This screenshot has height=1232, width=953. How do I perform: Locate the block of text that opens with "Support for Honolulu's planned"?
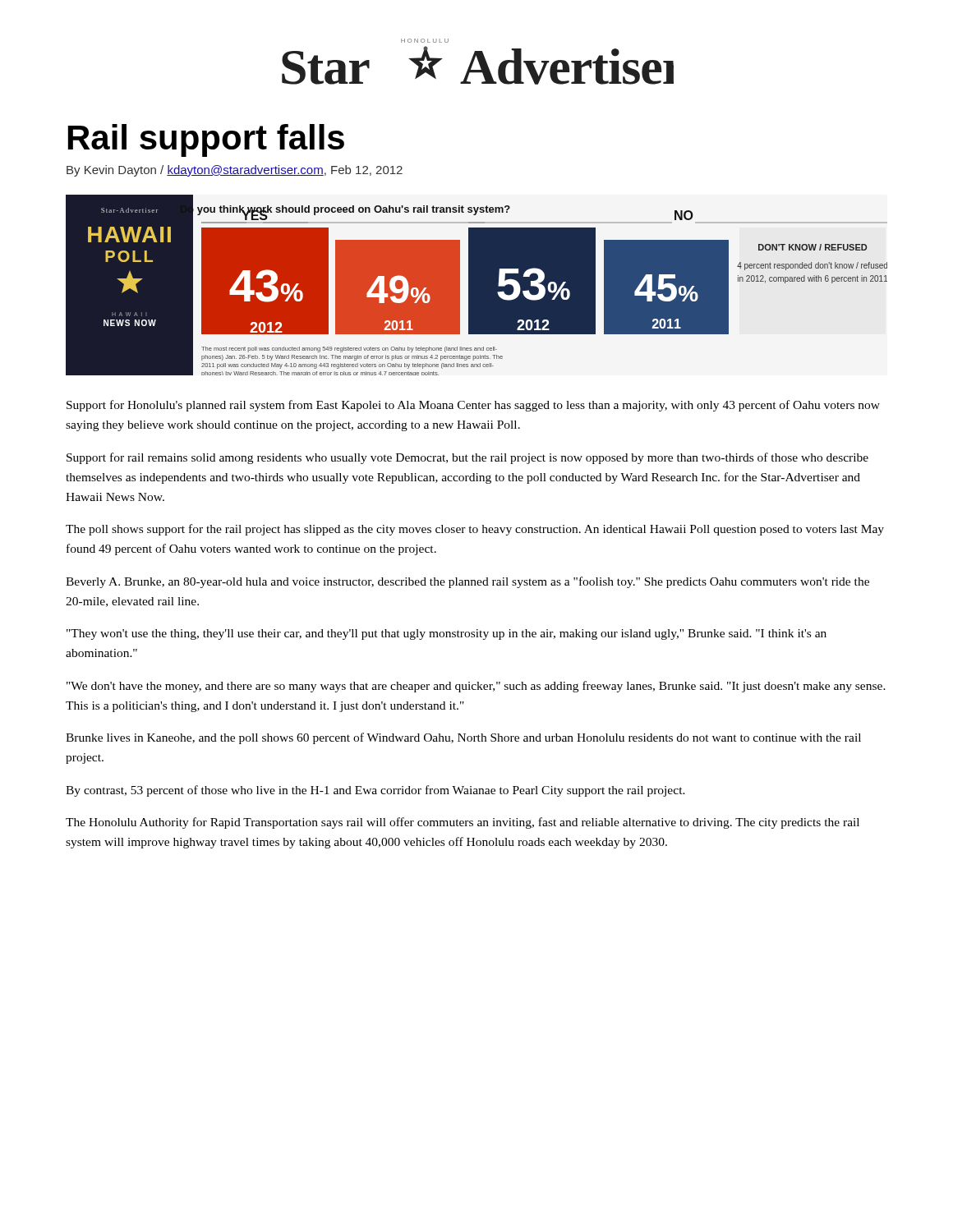[x=473, y=414]
